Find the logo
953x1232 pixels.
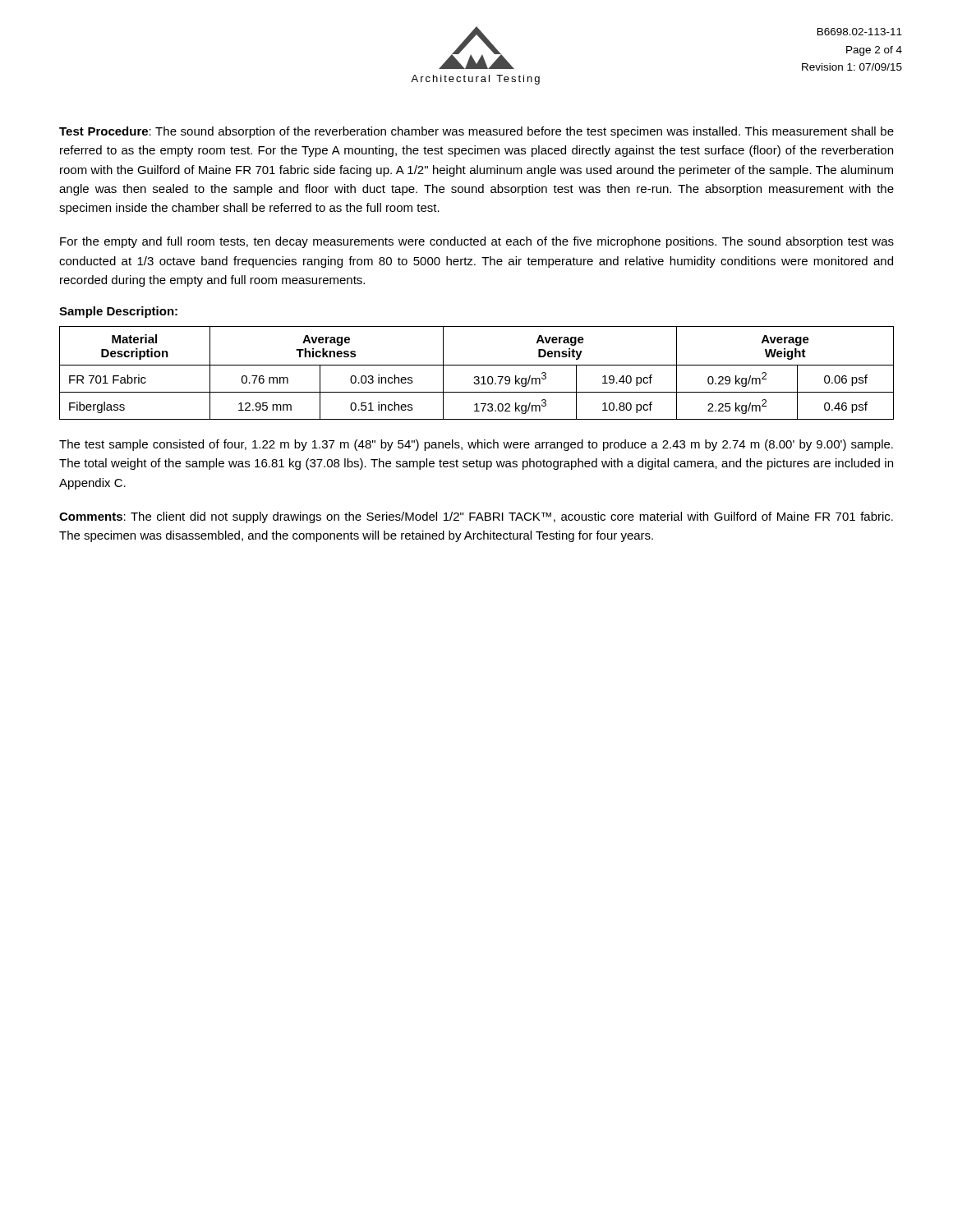(476, 56)
